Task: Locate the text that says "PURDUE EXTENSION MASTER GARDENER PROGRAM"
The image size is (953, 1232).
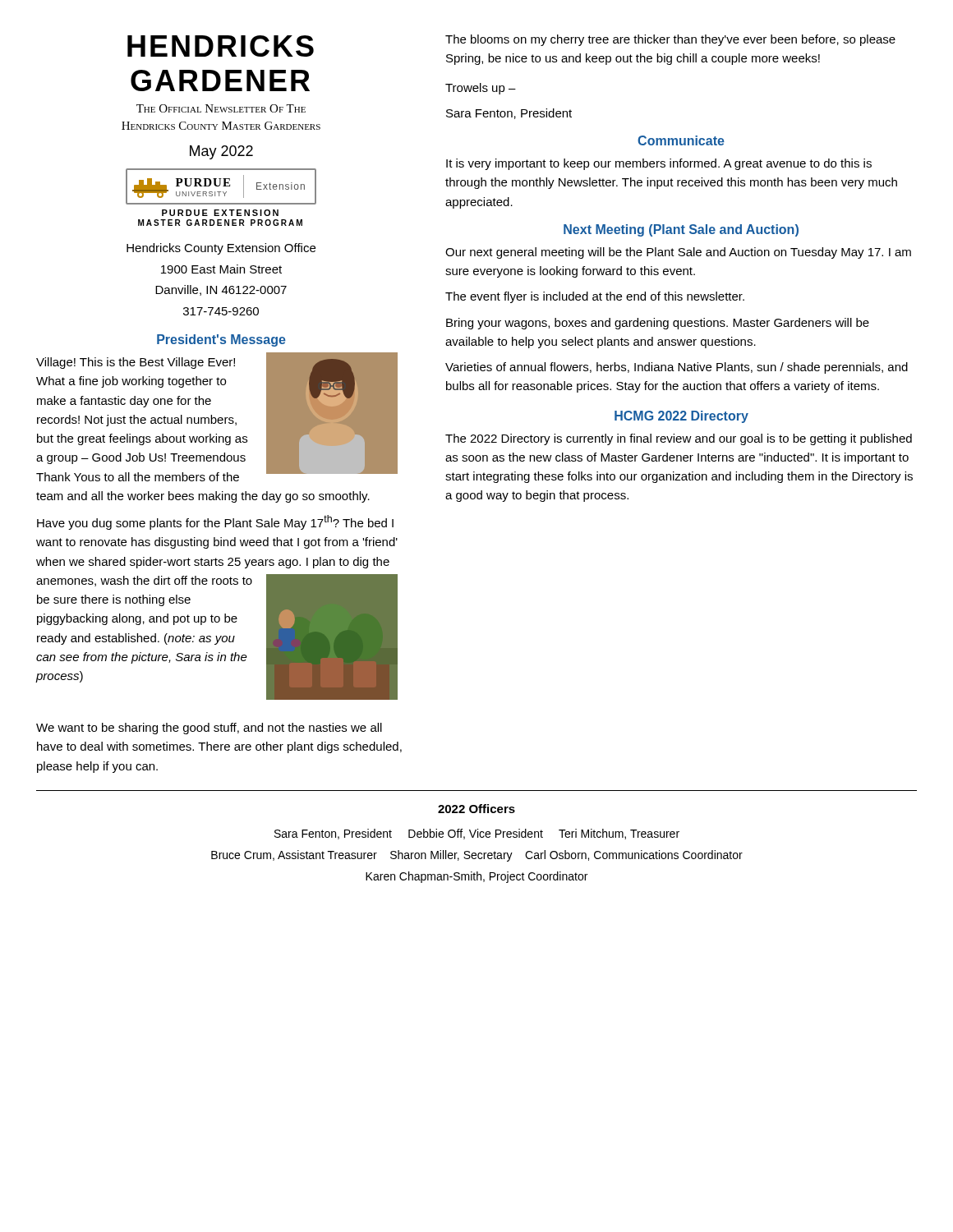Action: [221, 218]
